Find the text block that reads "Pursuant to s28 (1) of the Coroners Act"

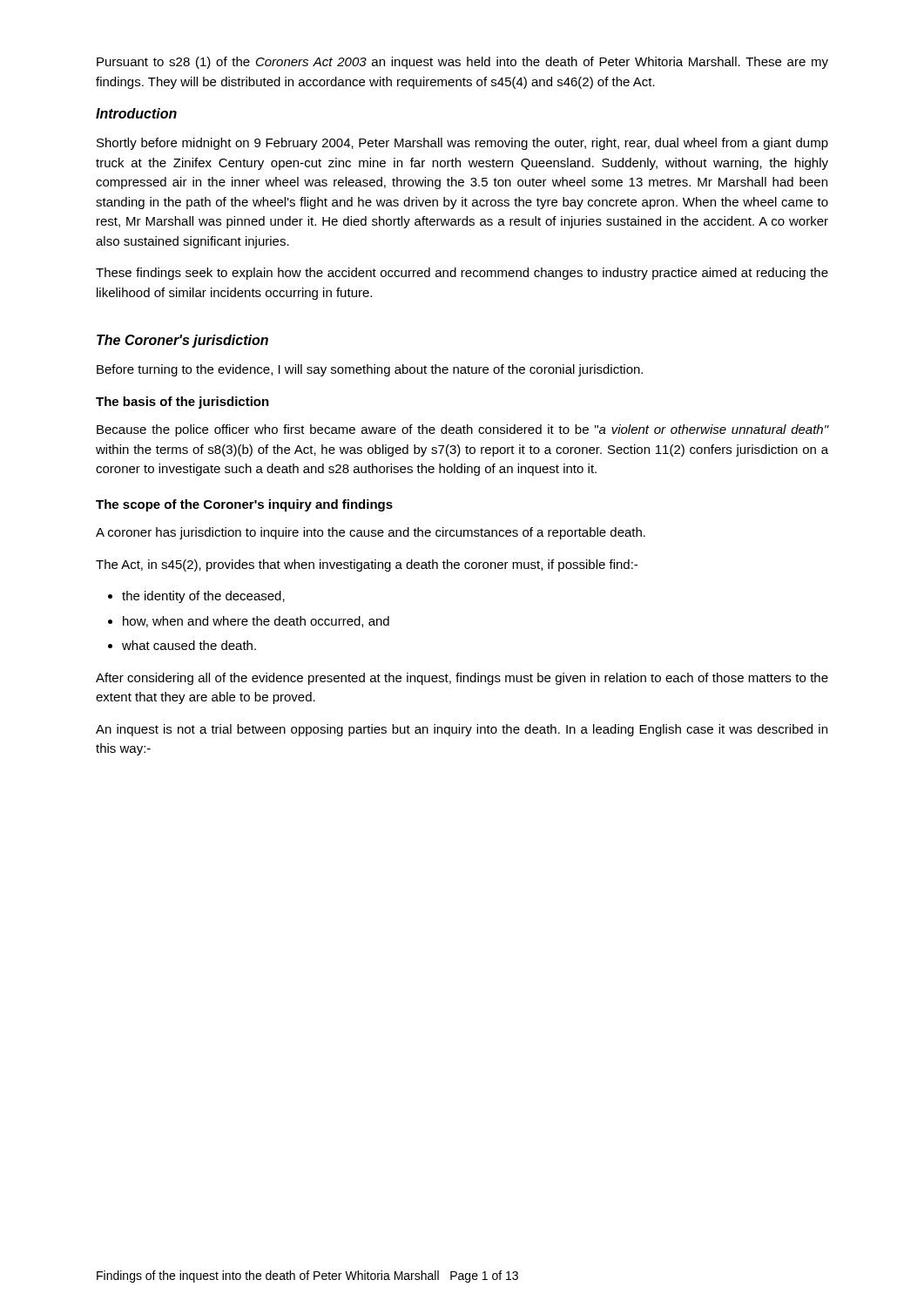pos(462,72)
